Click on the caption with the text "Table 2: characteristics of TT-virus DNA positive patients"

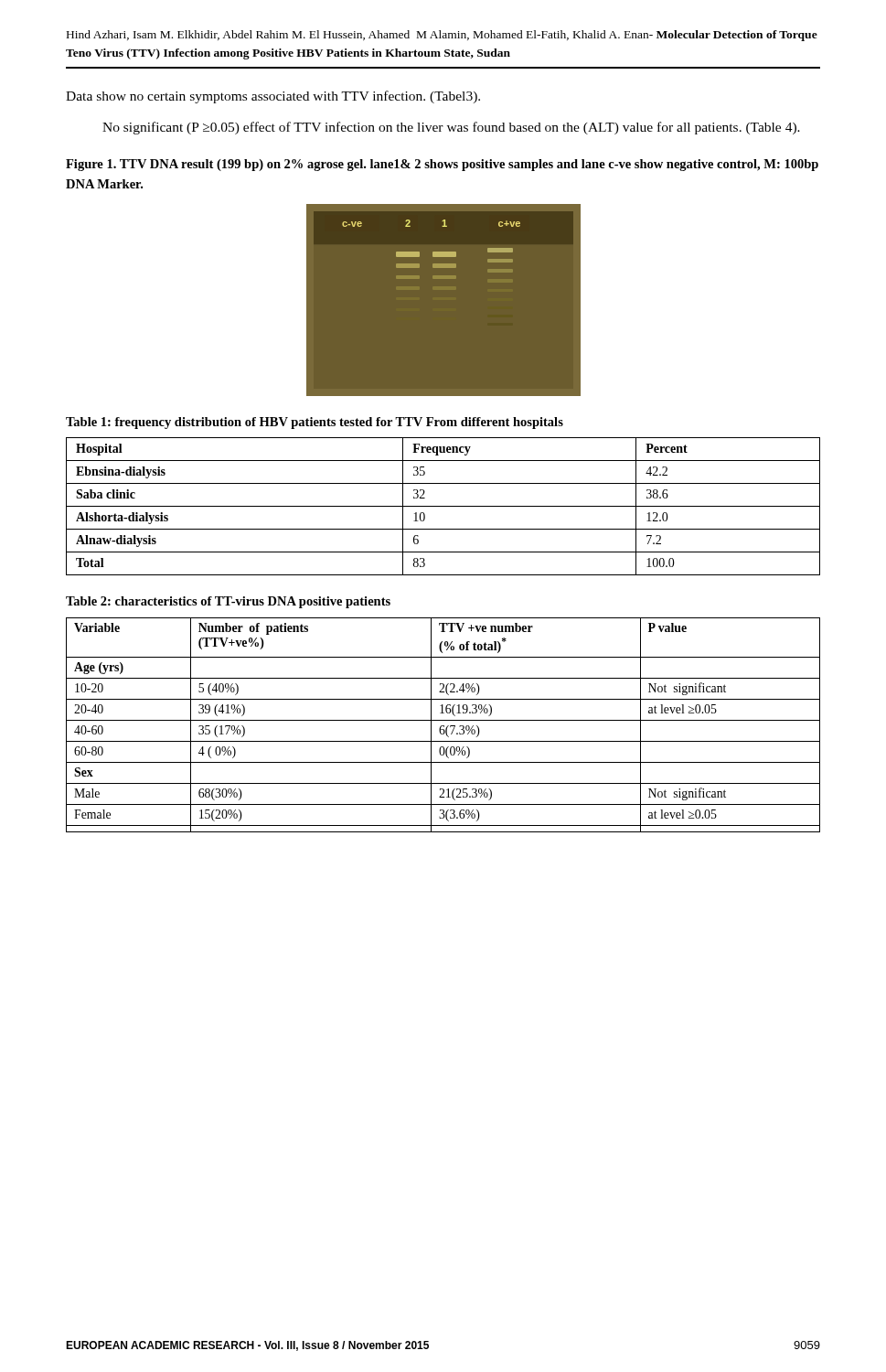pos(228,601)
